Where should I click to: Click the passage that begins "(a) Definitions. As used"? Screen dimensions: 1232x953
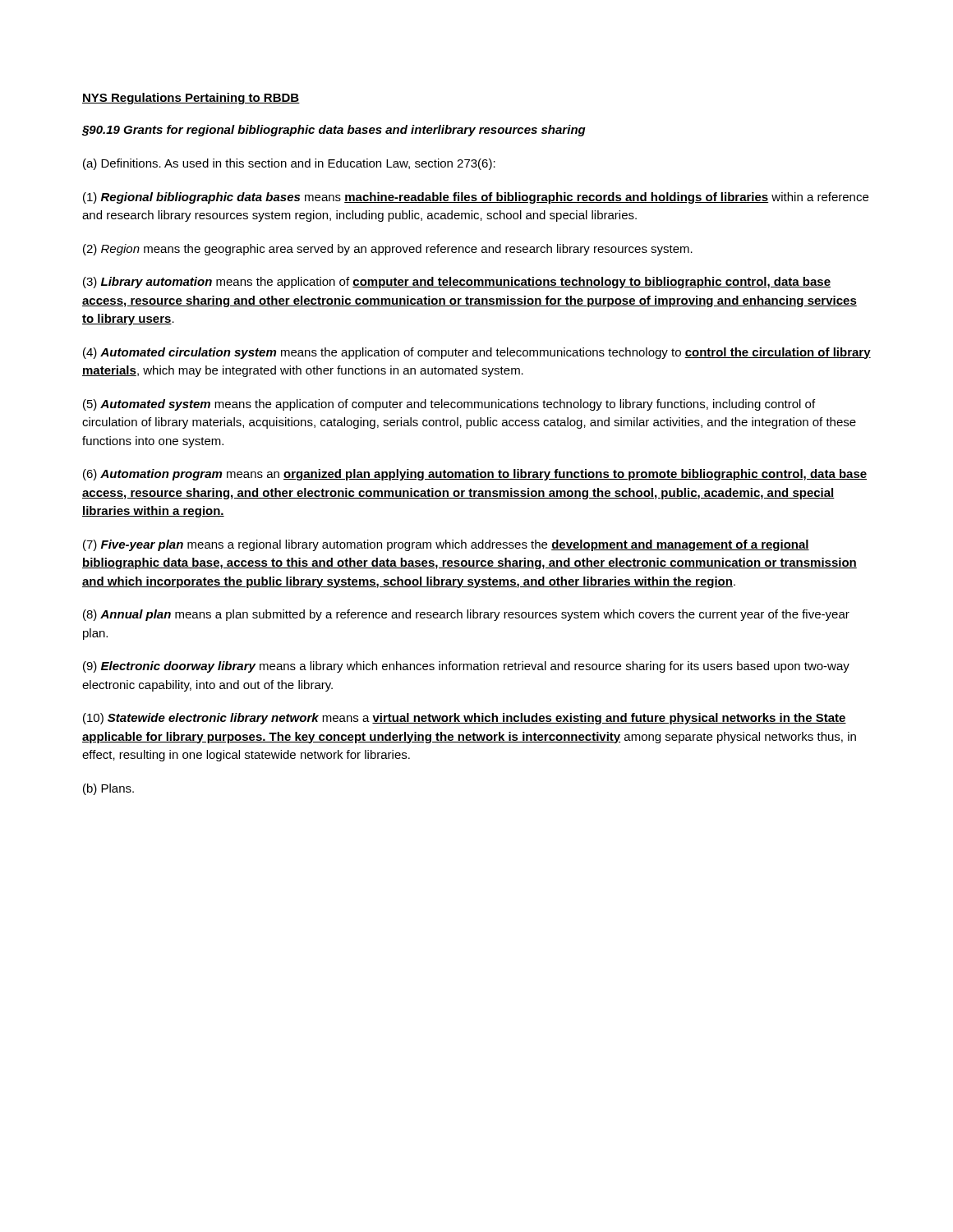coord(289,163)
